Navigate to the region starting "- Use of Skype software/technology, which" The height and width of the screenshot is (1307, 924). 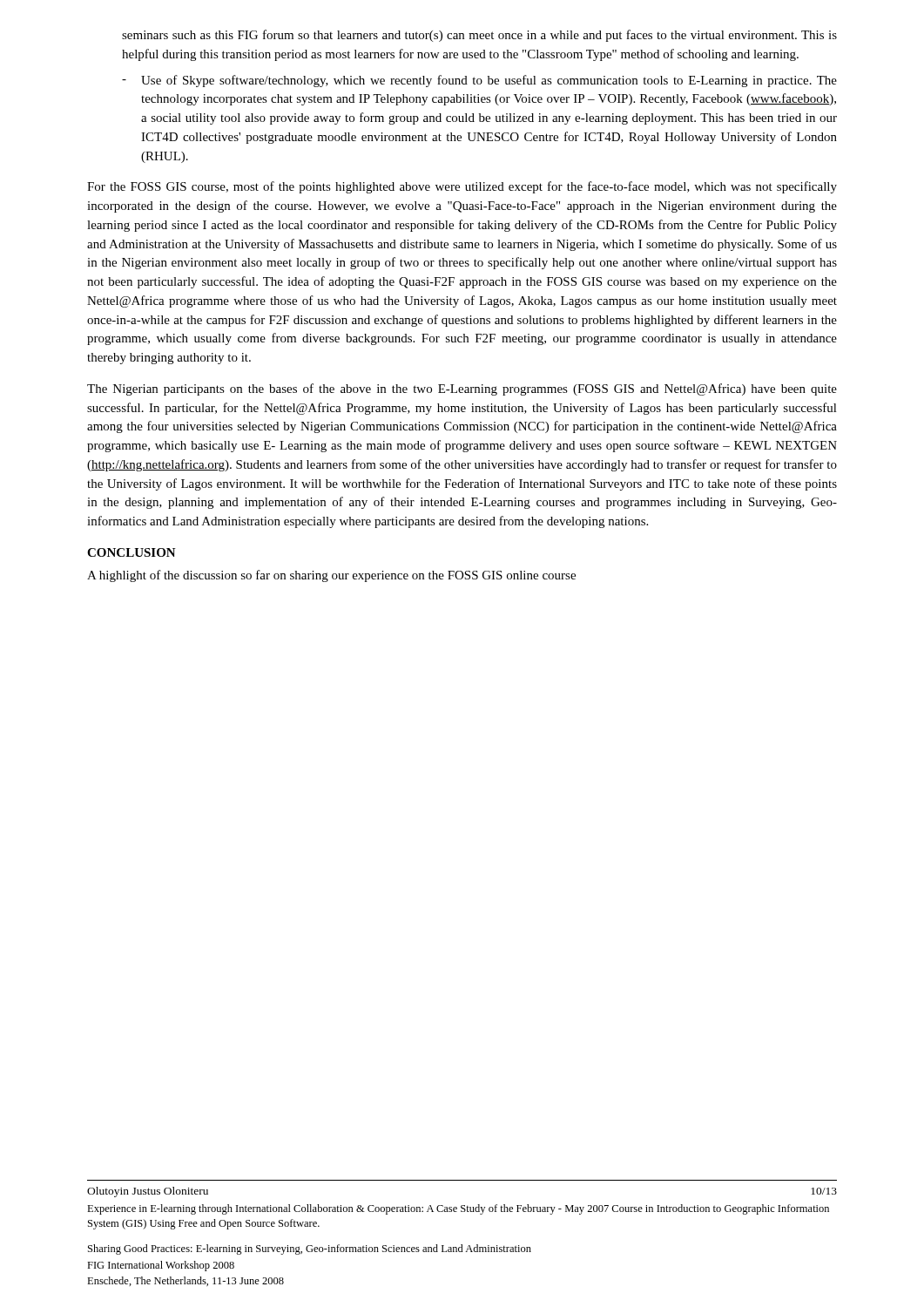point(479,118)
